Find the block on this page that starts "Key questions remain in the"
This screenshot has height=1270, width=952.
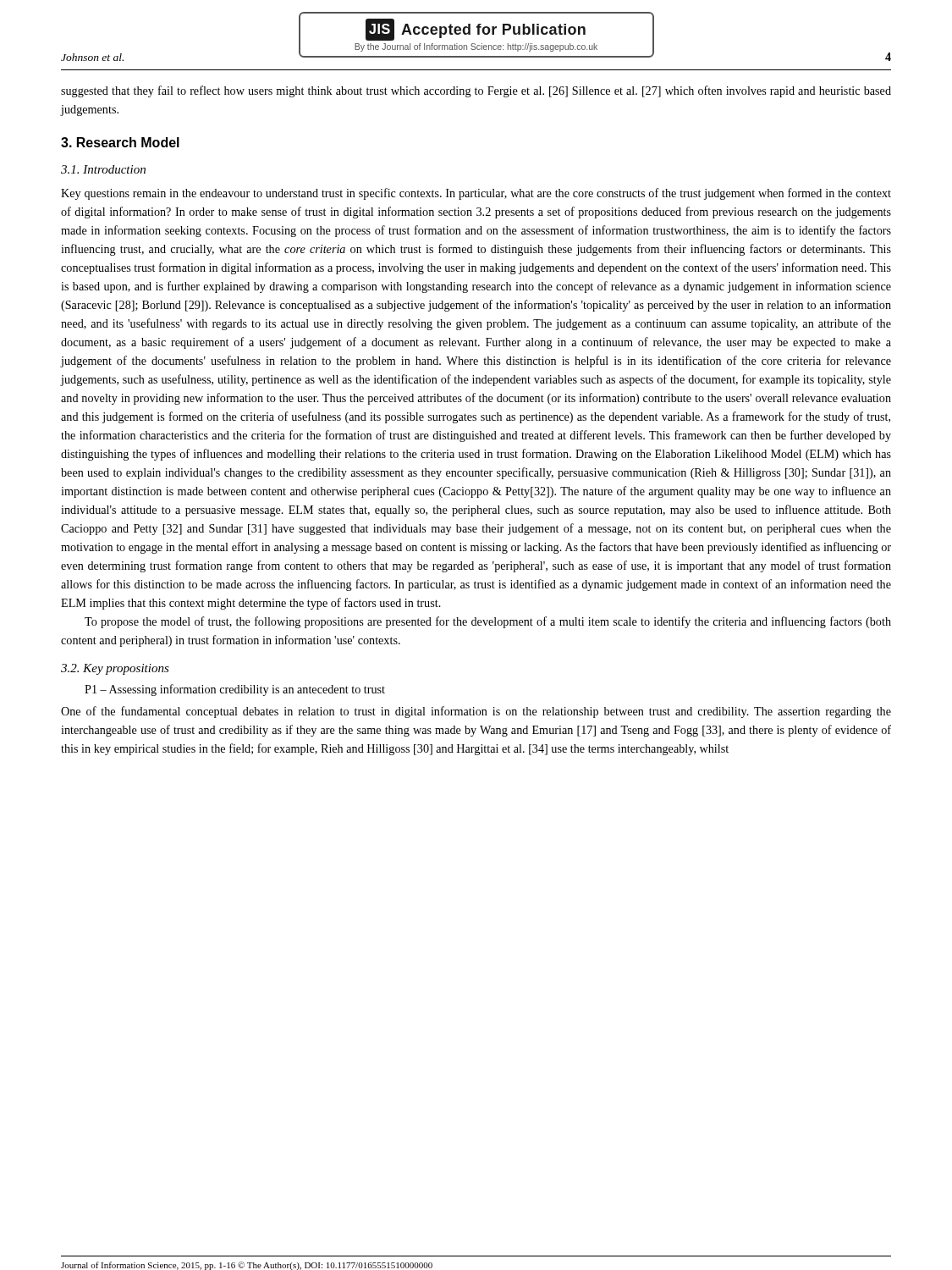[476, 398]
